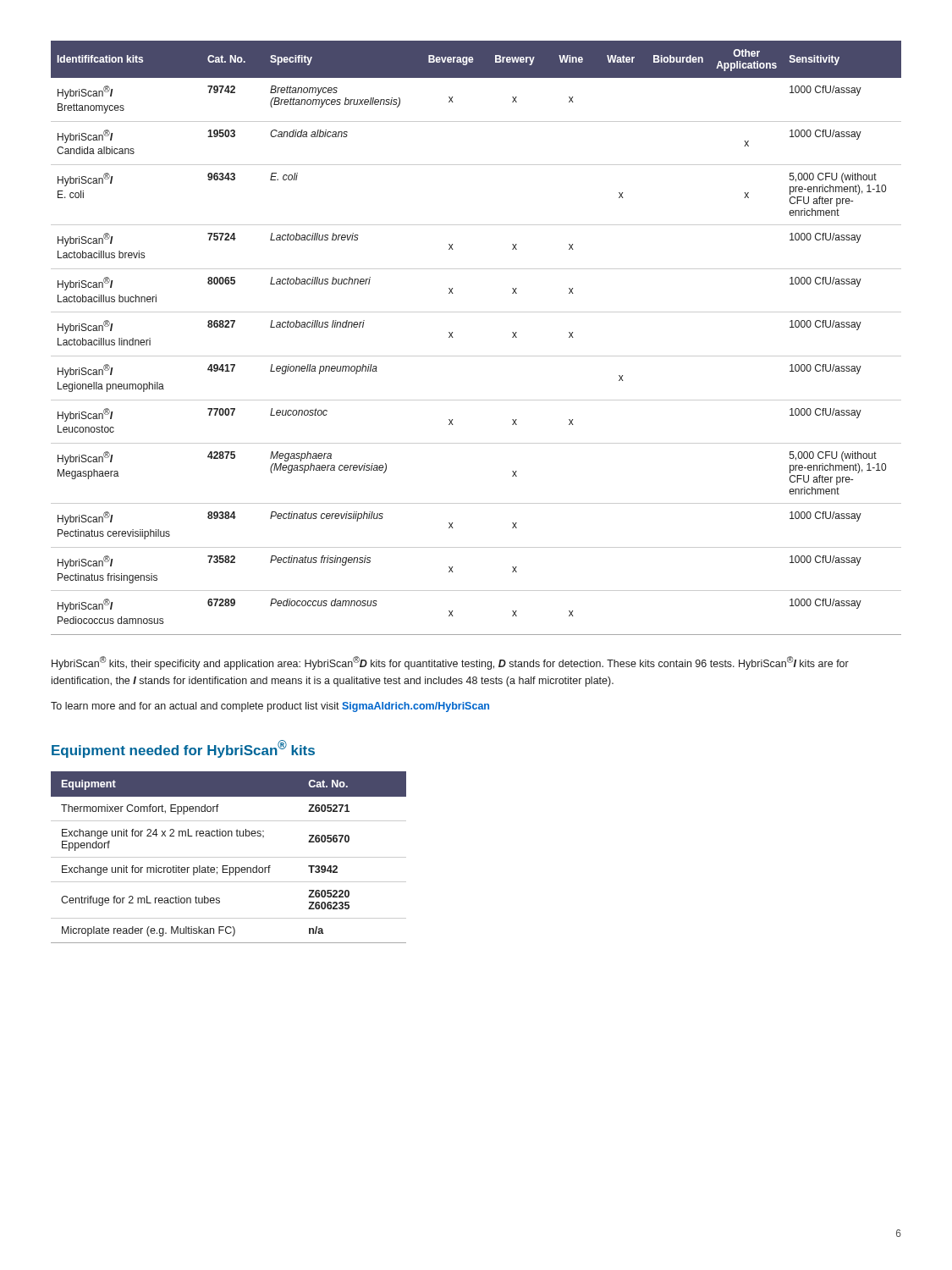
Task: Locate the text block starting "HybriScan® kits, their specificity and application"
Action: 450,671
